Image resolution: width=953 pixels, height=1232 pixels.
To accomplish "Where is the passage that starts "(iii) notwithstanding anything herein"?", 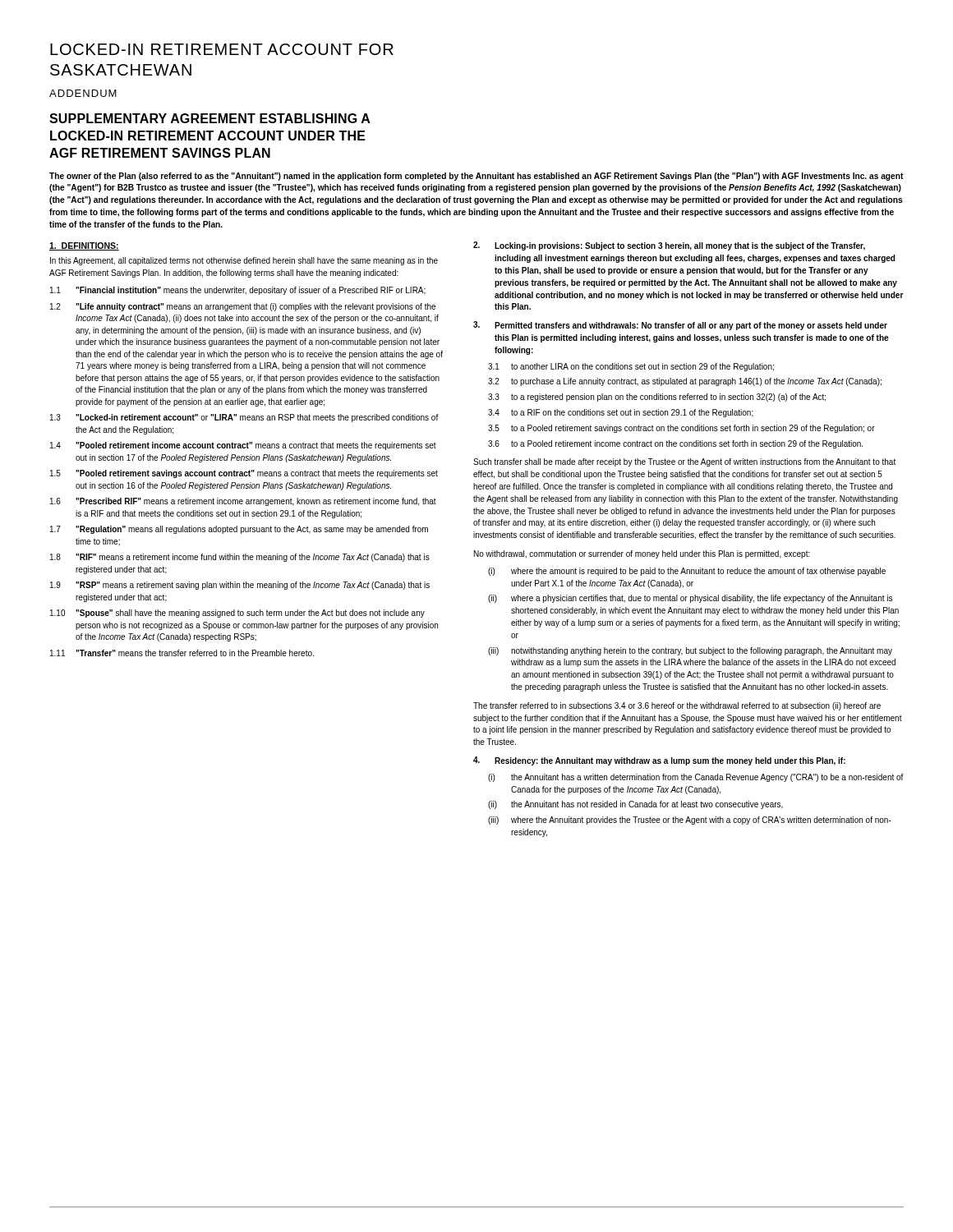I will pos(688,670).
